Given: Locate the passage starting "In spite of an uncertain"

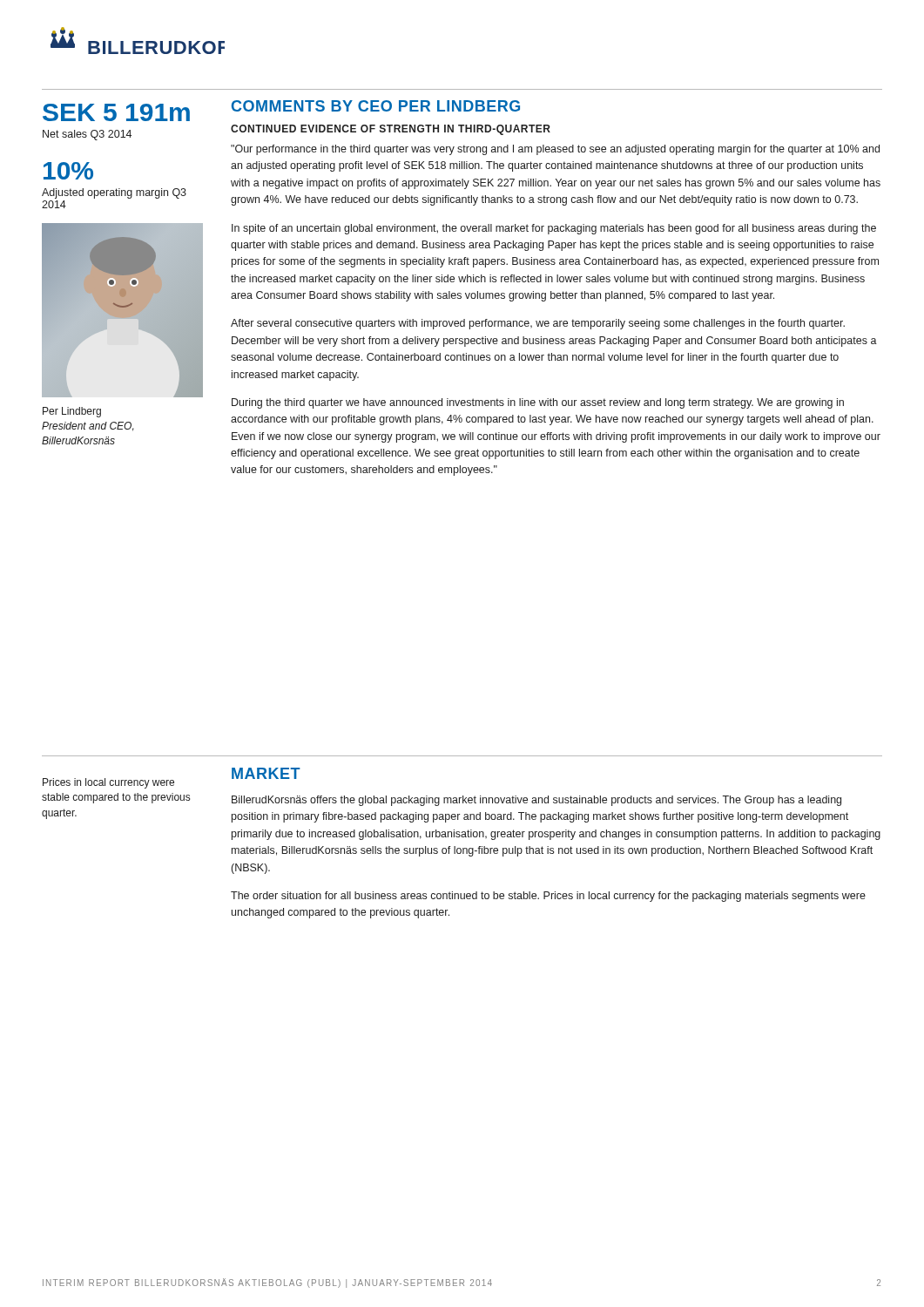Looking at the screenshot, I should 555,262.
